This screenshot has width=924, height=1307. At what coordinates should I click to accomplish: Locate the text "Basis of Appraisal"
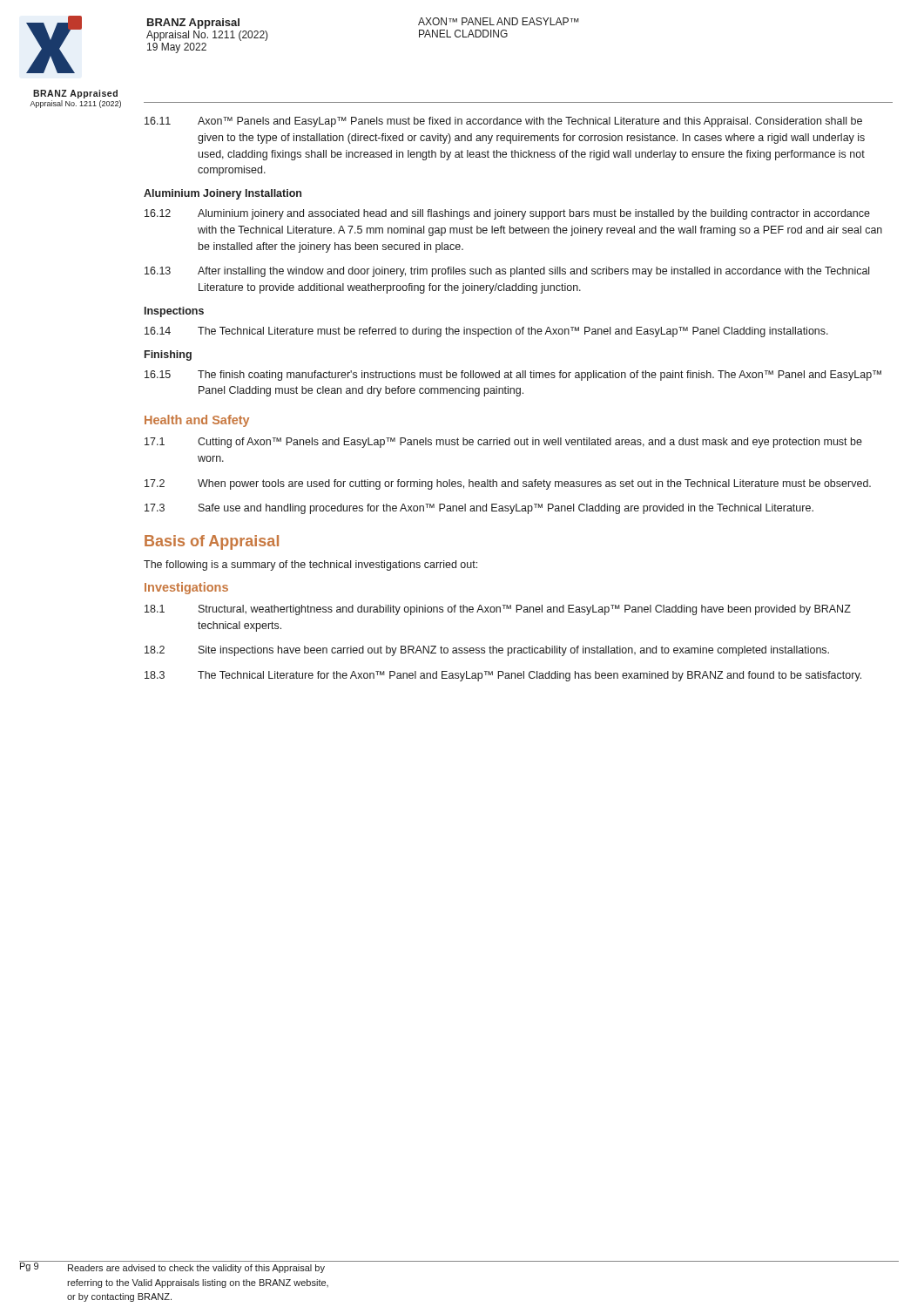coord(212,541)
